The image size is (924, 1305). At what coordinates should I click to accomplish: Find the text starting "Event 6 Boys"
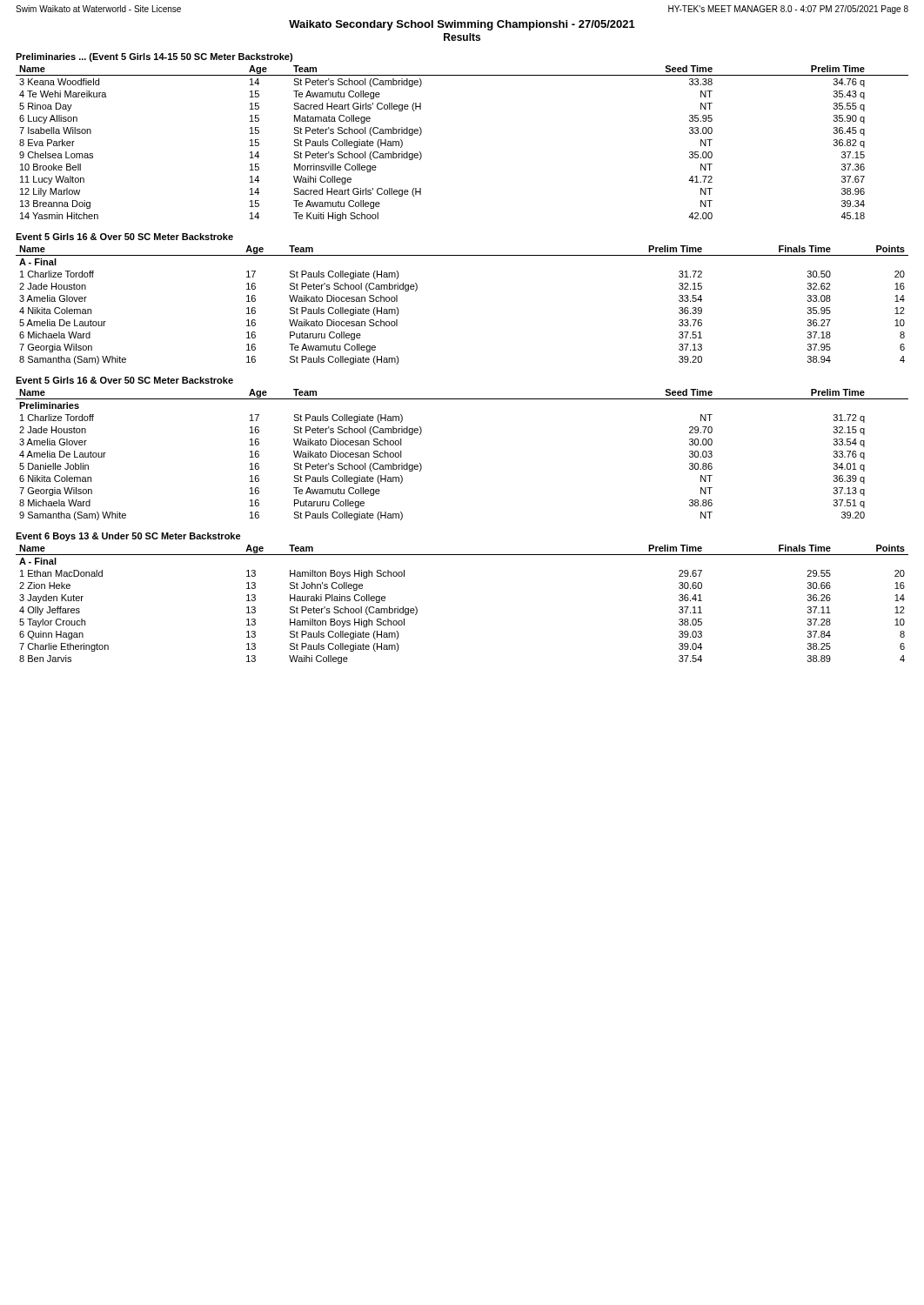coord(128,536)
